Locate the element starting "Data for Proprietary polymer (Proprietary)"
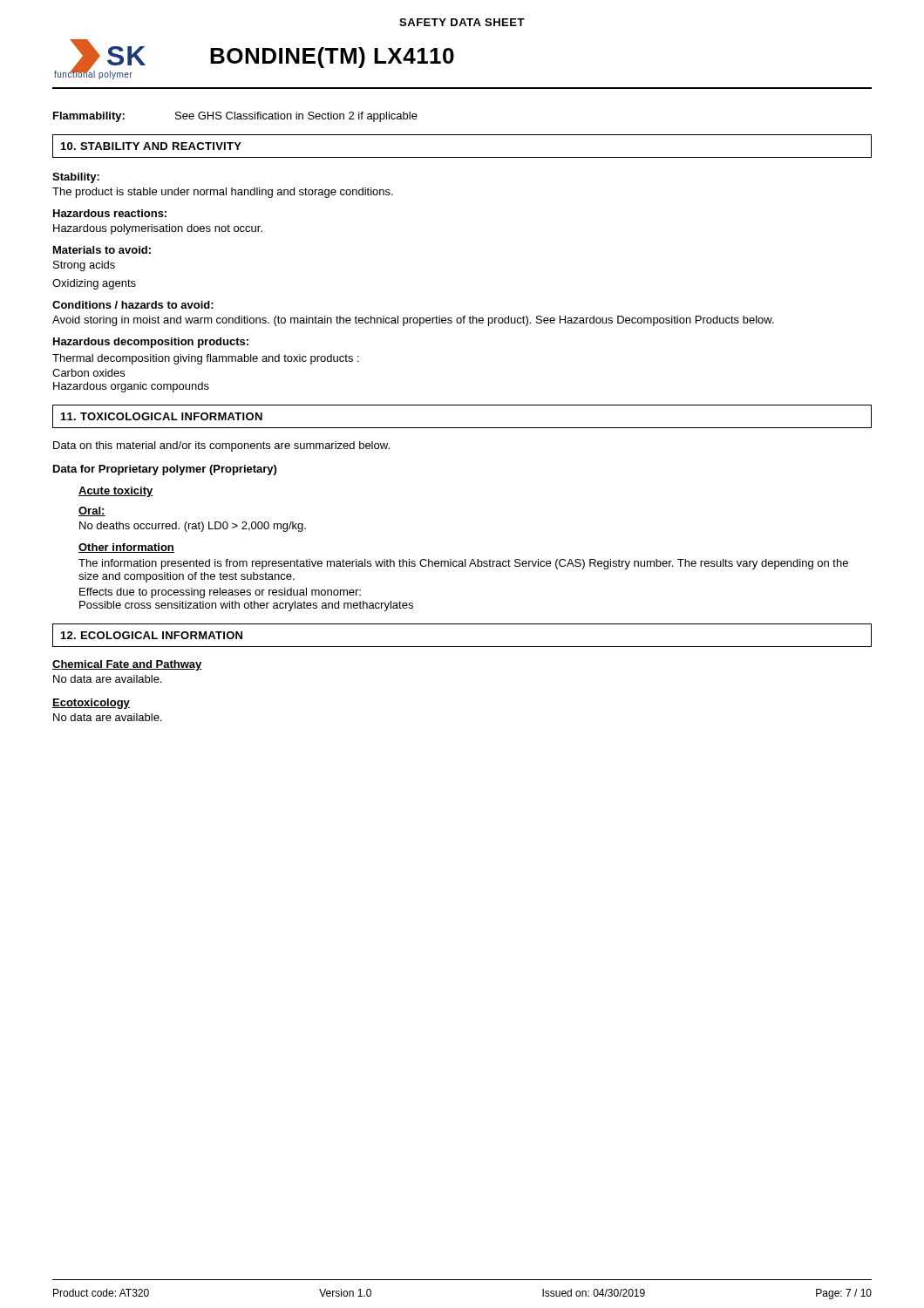 (x=165, y=469)
